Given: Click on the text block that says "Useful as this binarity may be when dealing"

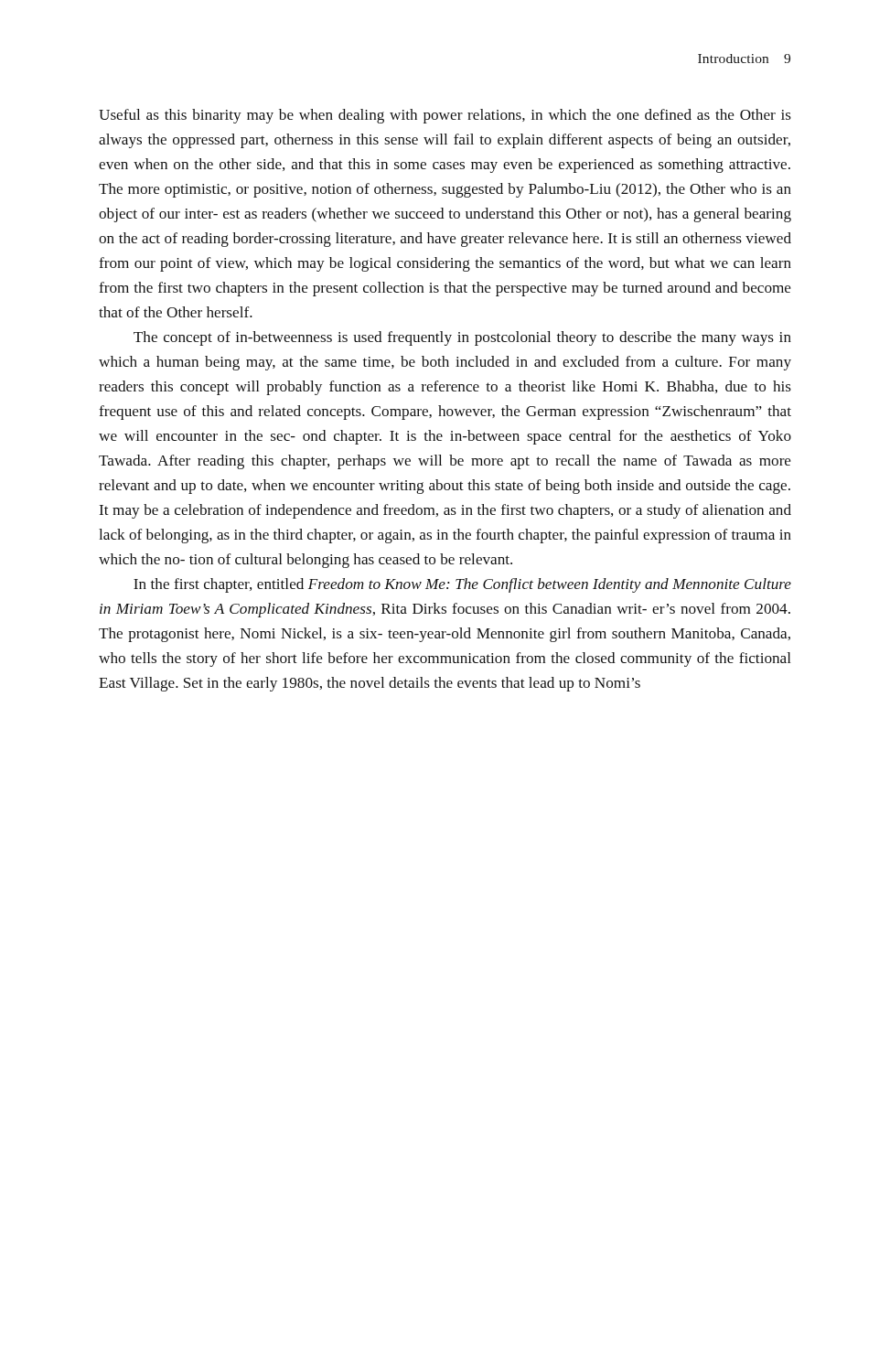Looking at the screenshot, I should tap(445, 399).
